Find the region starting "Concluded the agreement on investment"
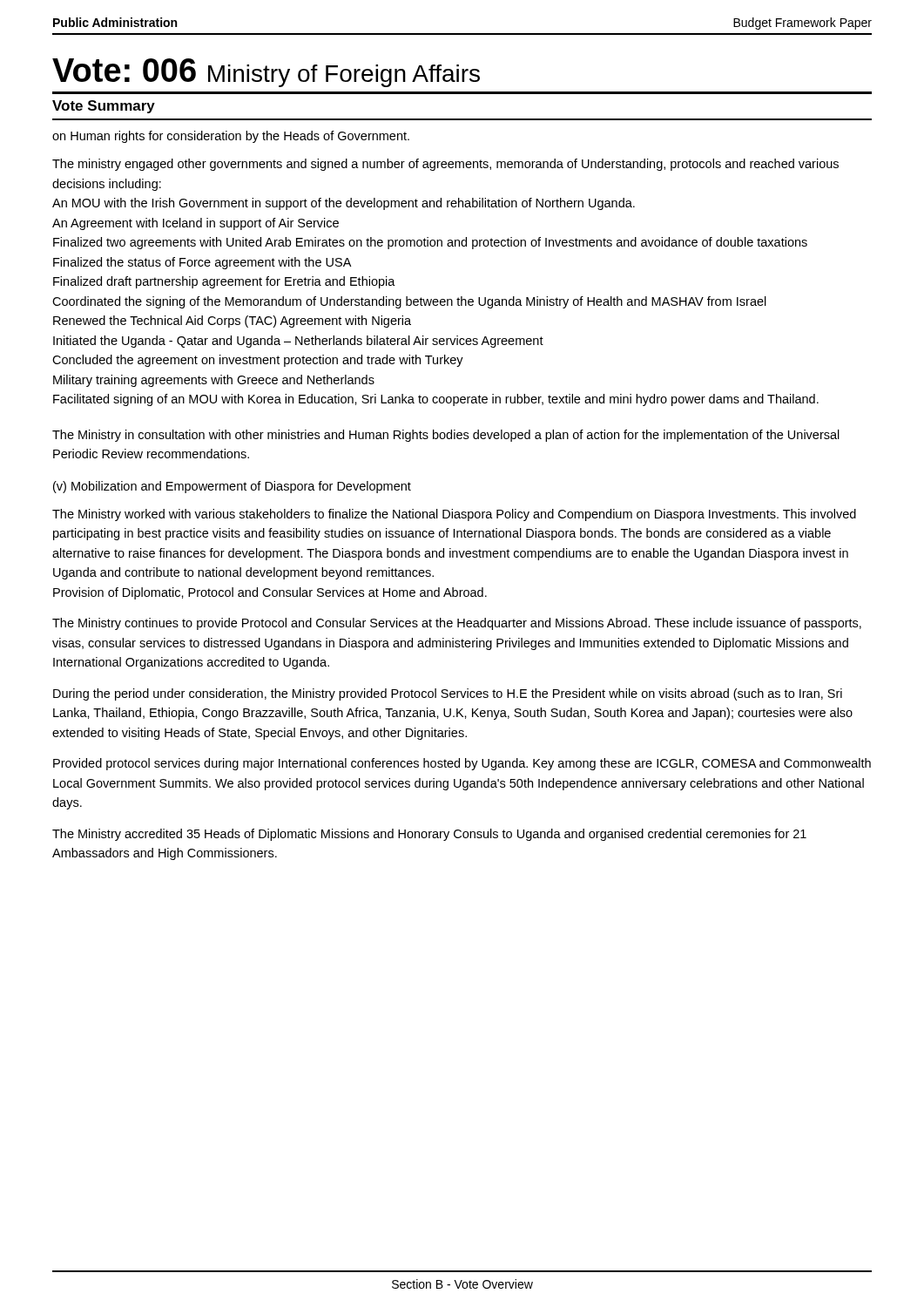This screenshot has width=924, height=1307. pyautogui.click(x=258, y=360)
